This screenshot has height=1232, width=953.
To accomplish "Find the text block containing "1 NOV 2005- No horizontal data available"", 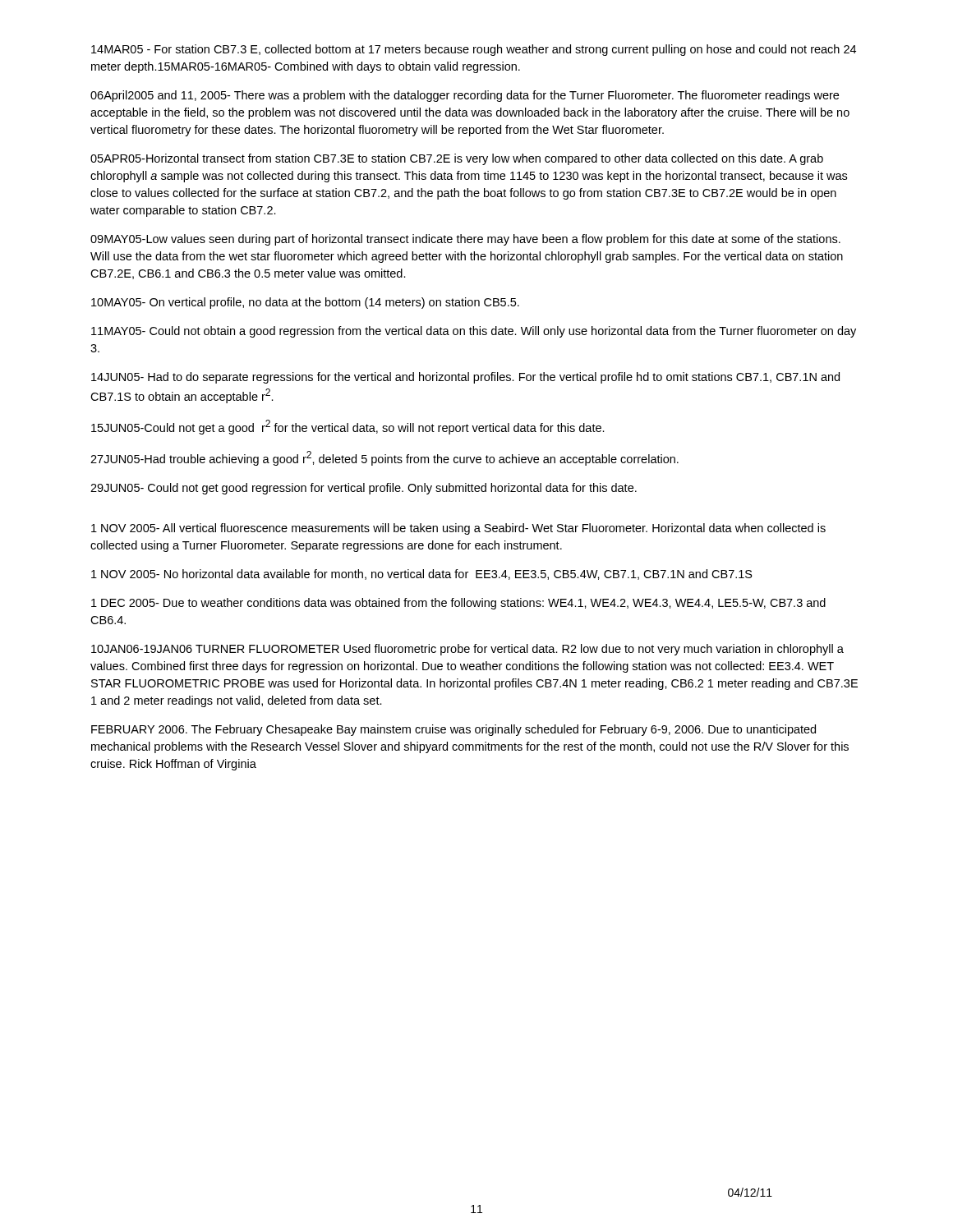I will click(x=421, y=574).
